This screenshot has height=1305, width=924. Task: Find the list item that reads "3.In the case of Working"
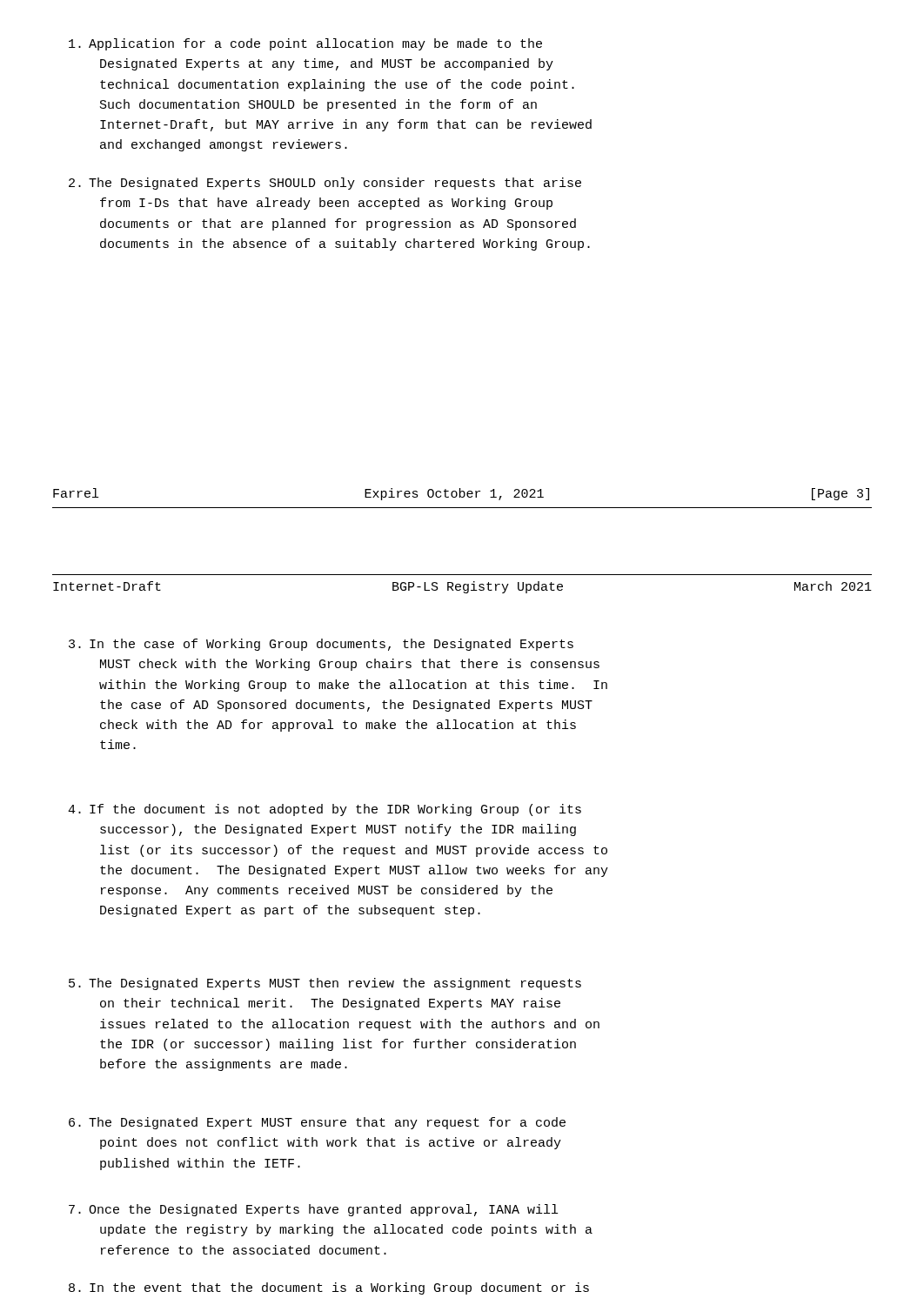[x=330, y=694]
